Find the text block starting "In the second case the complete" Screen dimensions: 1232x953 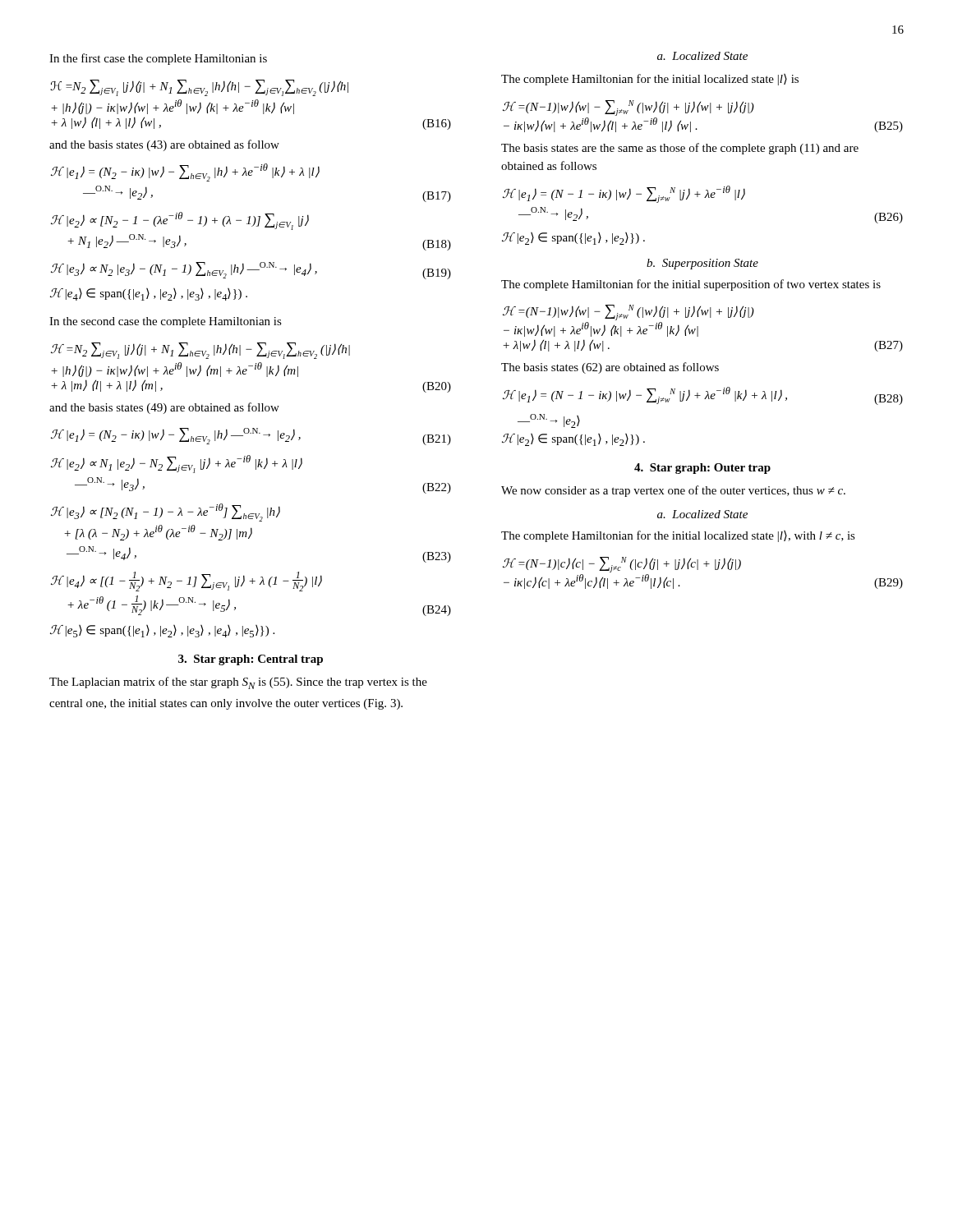pos(165,321)
